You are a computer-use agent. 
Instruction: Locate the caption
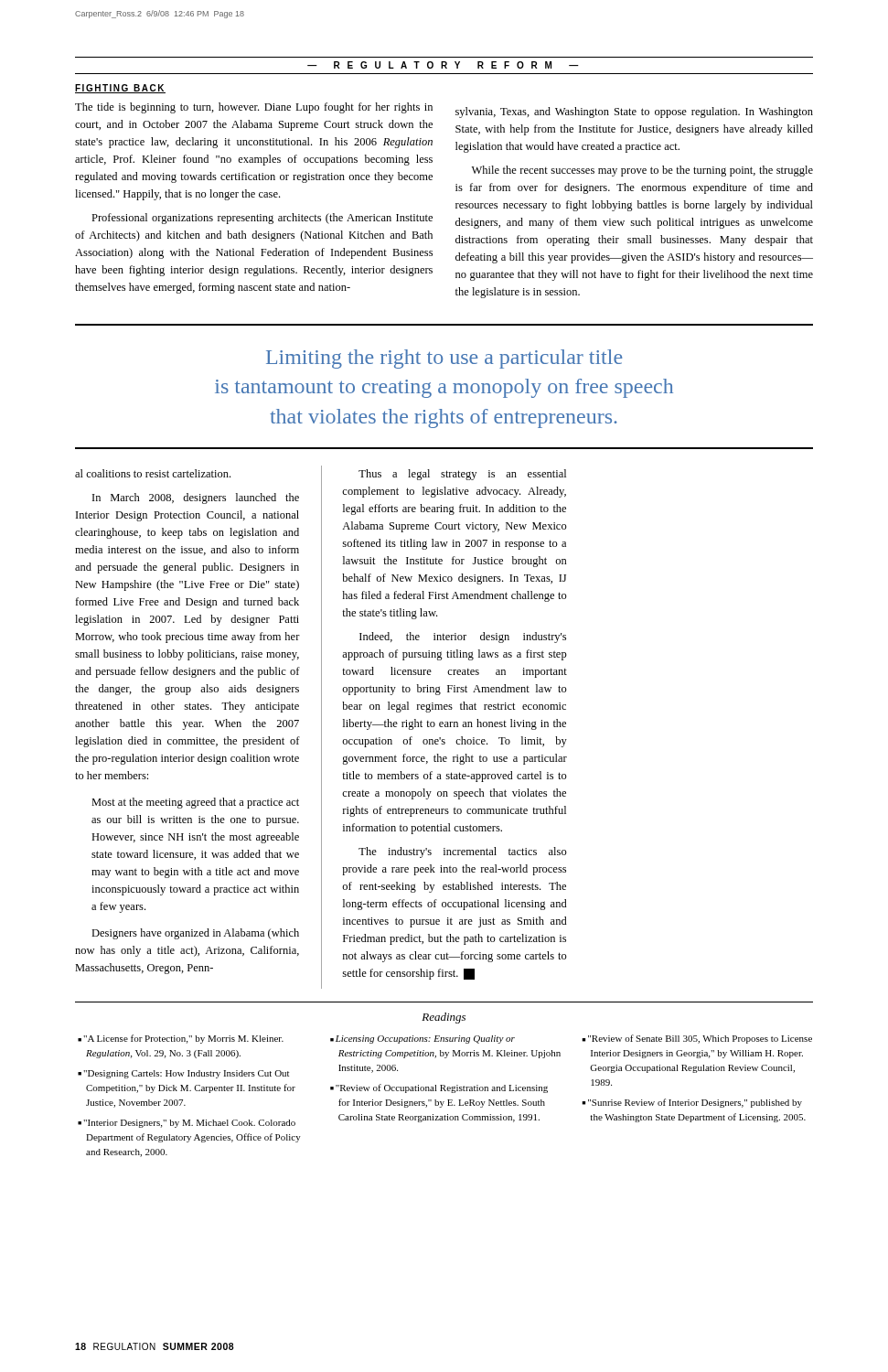pos(444,1017)
